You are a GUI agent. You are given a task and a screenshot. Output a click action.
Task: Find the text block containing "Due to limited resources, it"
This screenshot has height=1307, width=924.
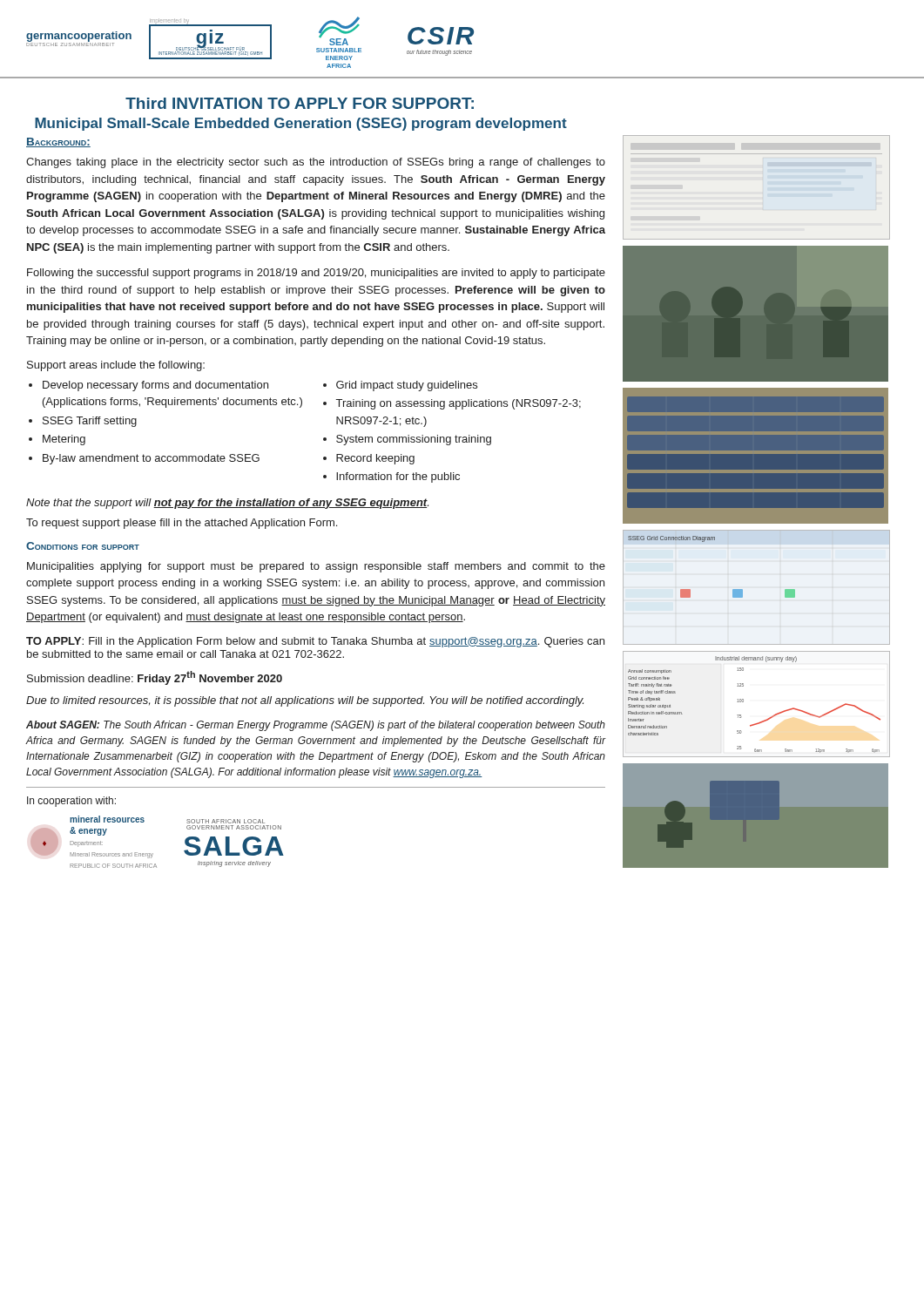(x=306, y=700)
